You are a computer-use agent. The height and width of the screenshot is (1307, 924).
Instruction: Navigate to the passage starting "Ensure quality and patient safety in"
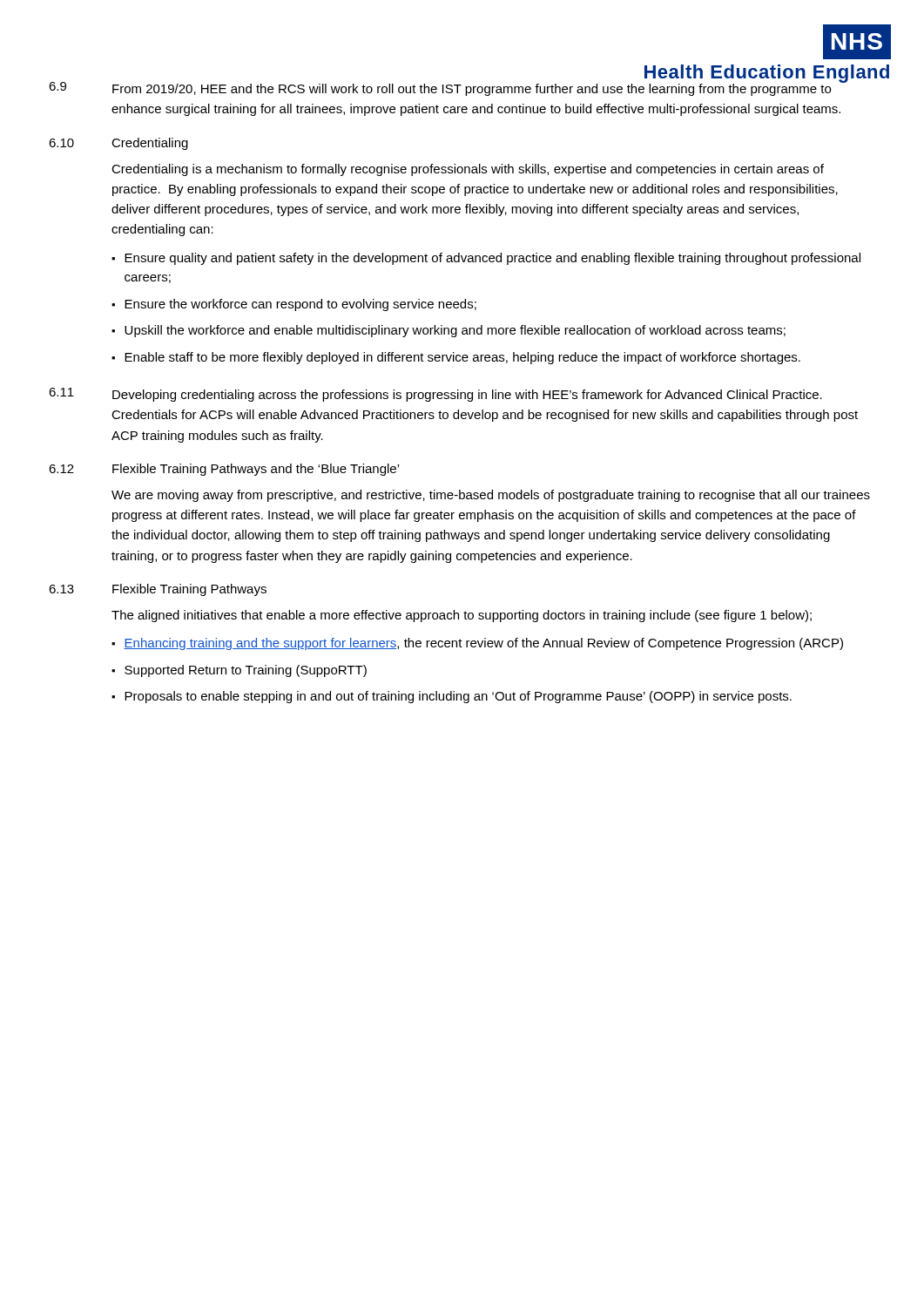(x=493, y=267)
